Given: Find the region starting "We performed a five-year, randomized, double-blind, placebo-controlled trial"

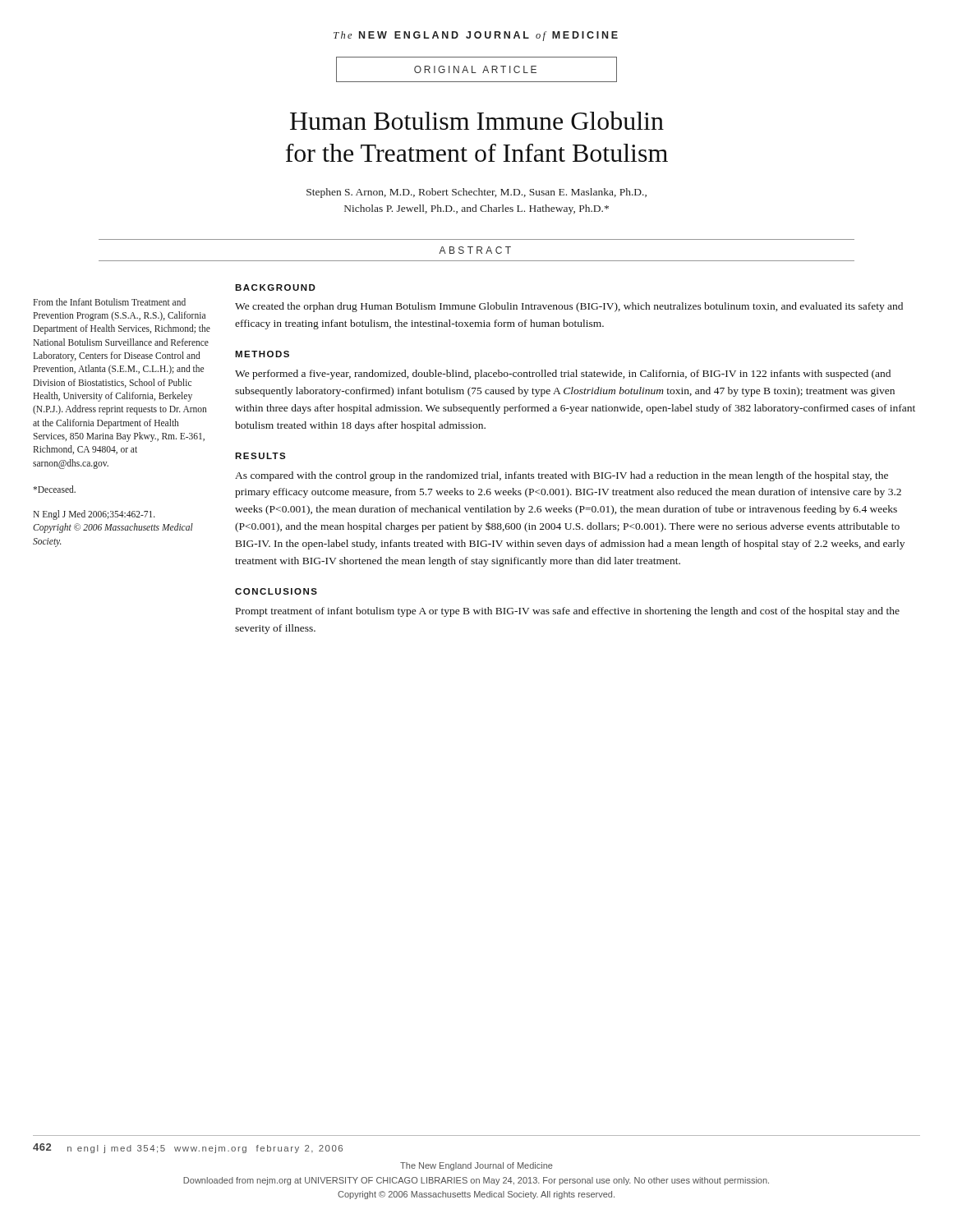Looking at the screenshot, I should click(575, 399).
